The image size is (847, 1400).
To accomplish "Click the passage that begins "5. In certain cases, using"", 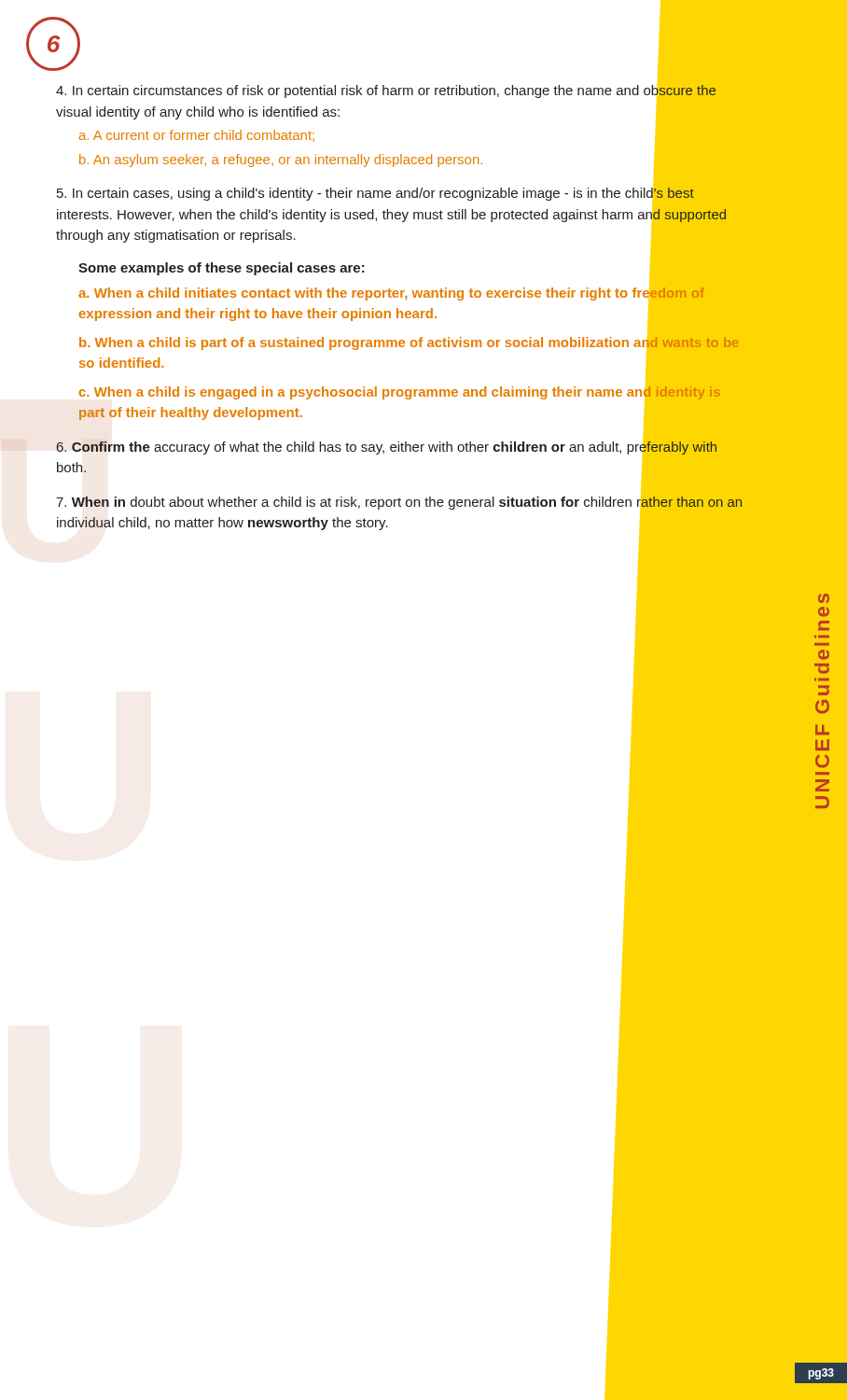I will [391, 214].
